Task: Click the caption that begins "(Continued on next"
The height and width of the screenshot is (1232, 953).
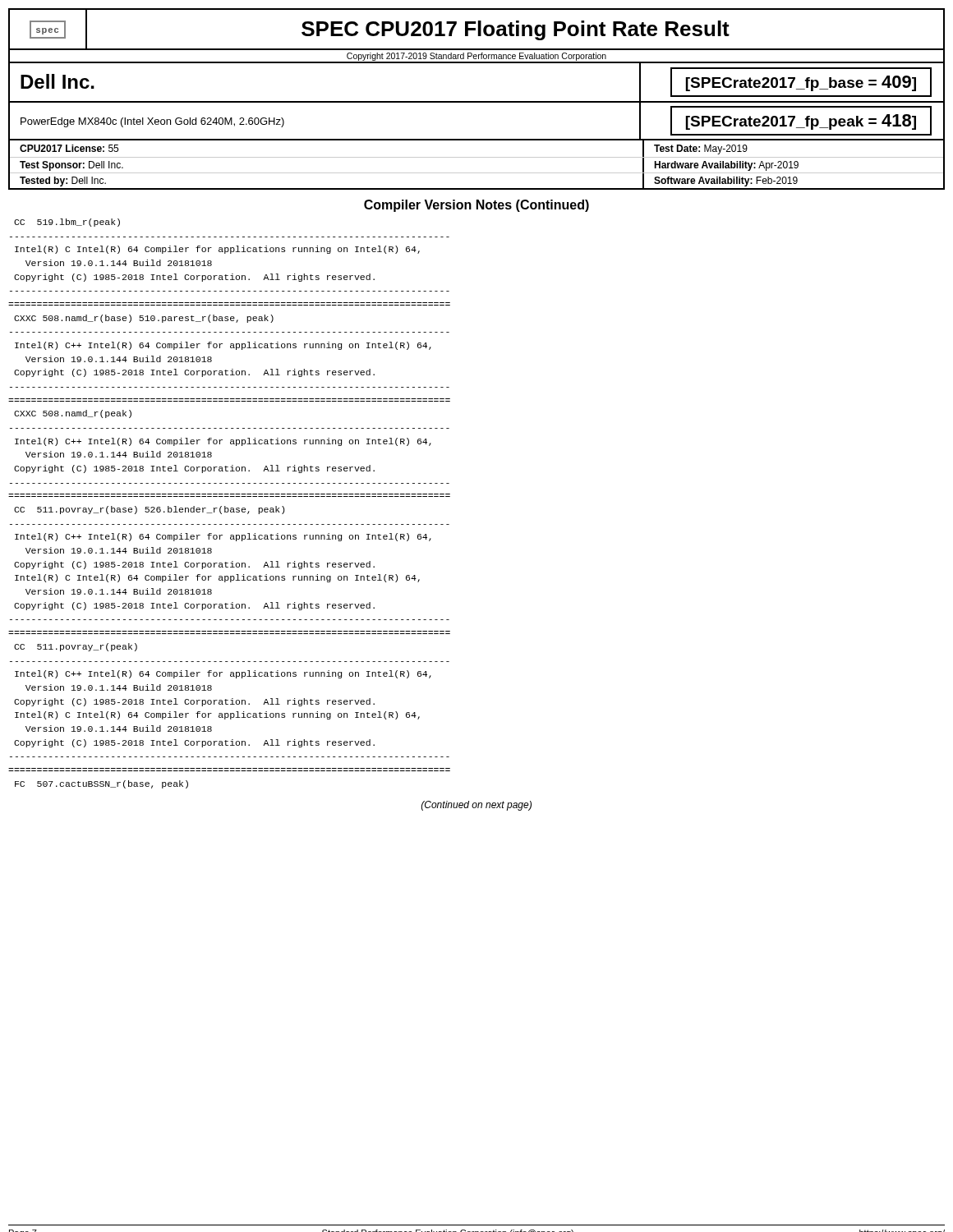Action: [x=476, y=805]
